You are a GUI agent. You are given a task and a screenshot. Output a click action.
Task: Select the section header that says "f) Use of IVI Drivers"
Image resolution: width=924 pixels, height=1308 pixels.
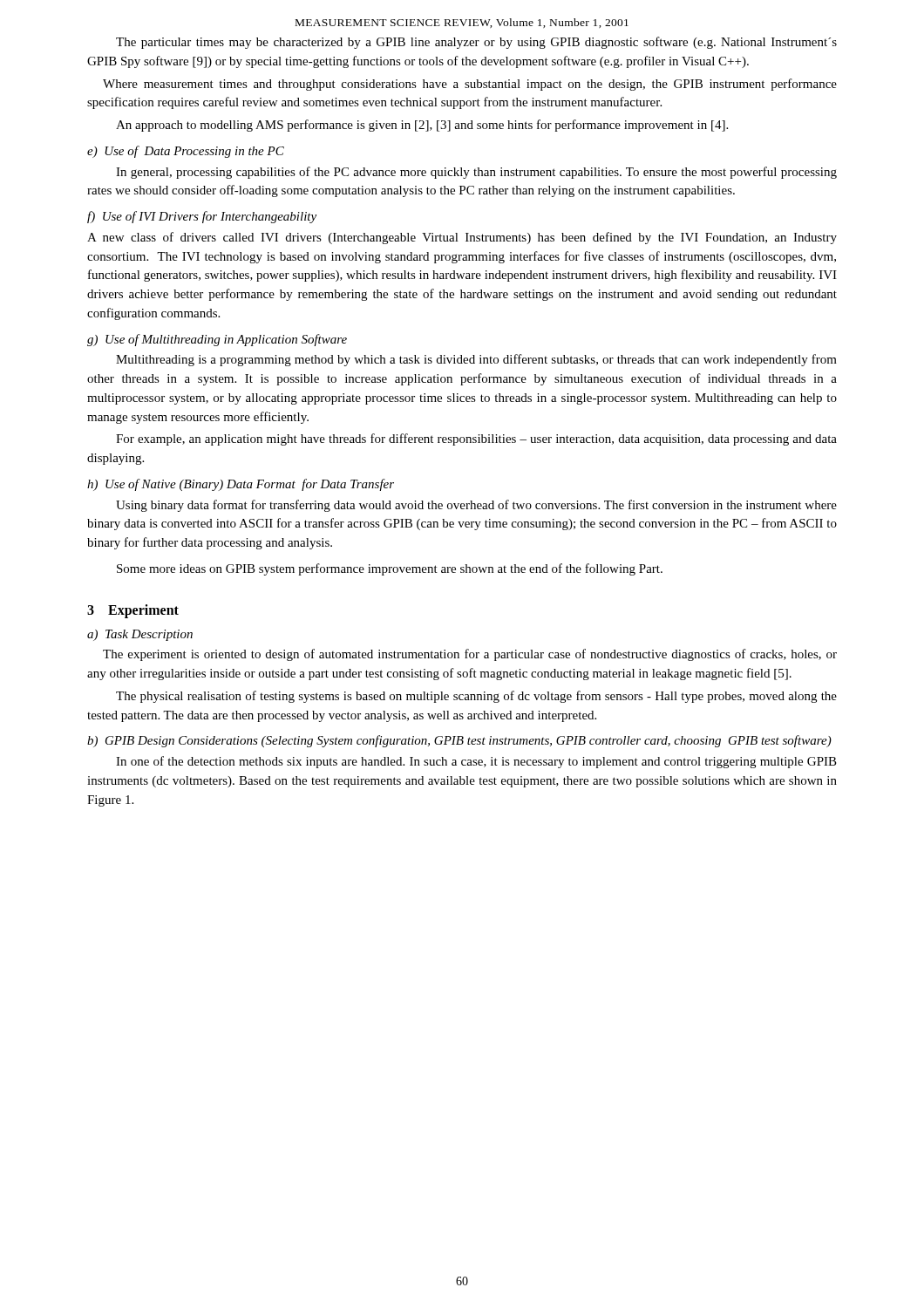point(202,216)
